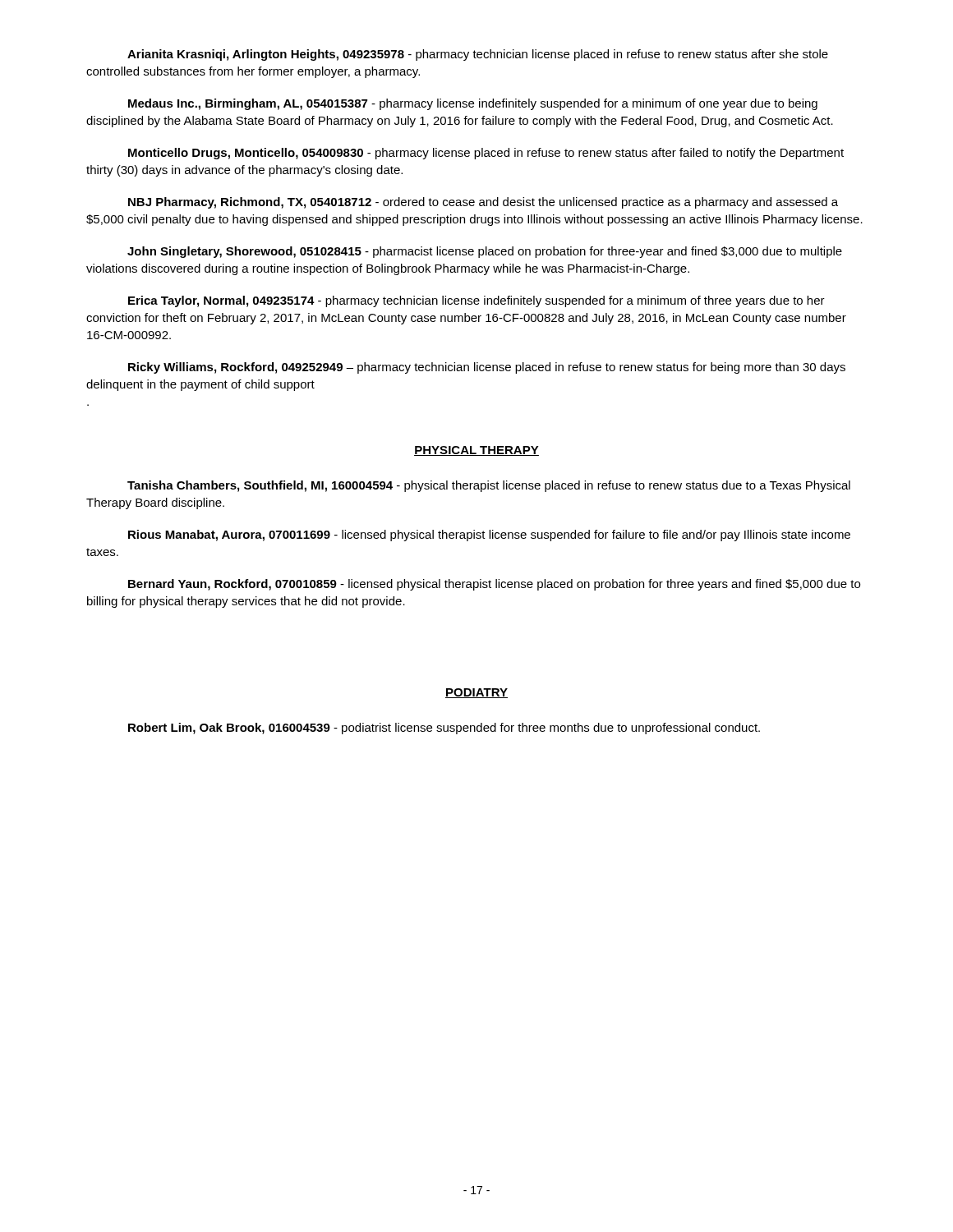Point to the passage starting "Erica Taylor, Normal, 049235174 - pharmacy technician license"
The width and height of the screenshot is (953, 1232).
[476, 317]
